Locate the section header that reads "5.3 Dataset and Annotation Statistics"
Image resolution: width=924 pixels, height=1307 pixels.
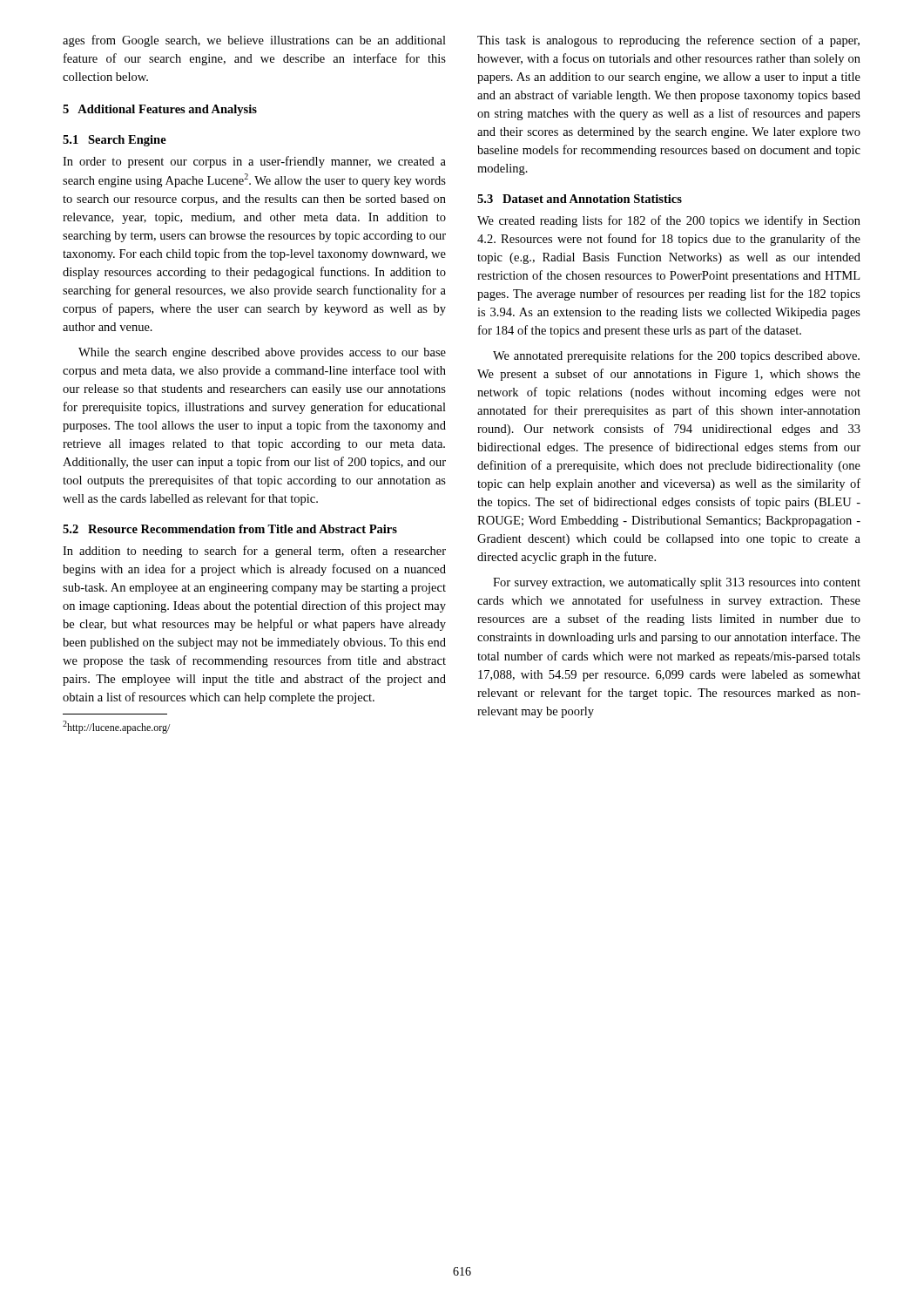click(x=579, y=199)
